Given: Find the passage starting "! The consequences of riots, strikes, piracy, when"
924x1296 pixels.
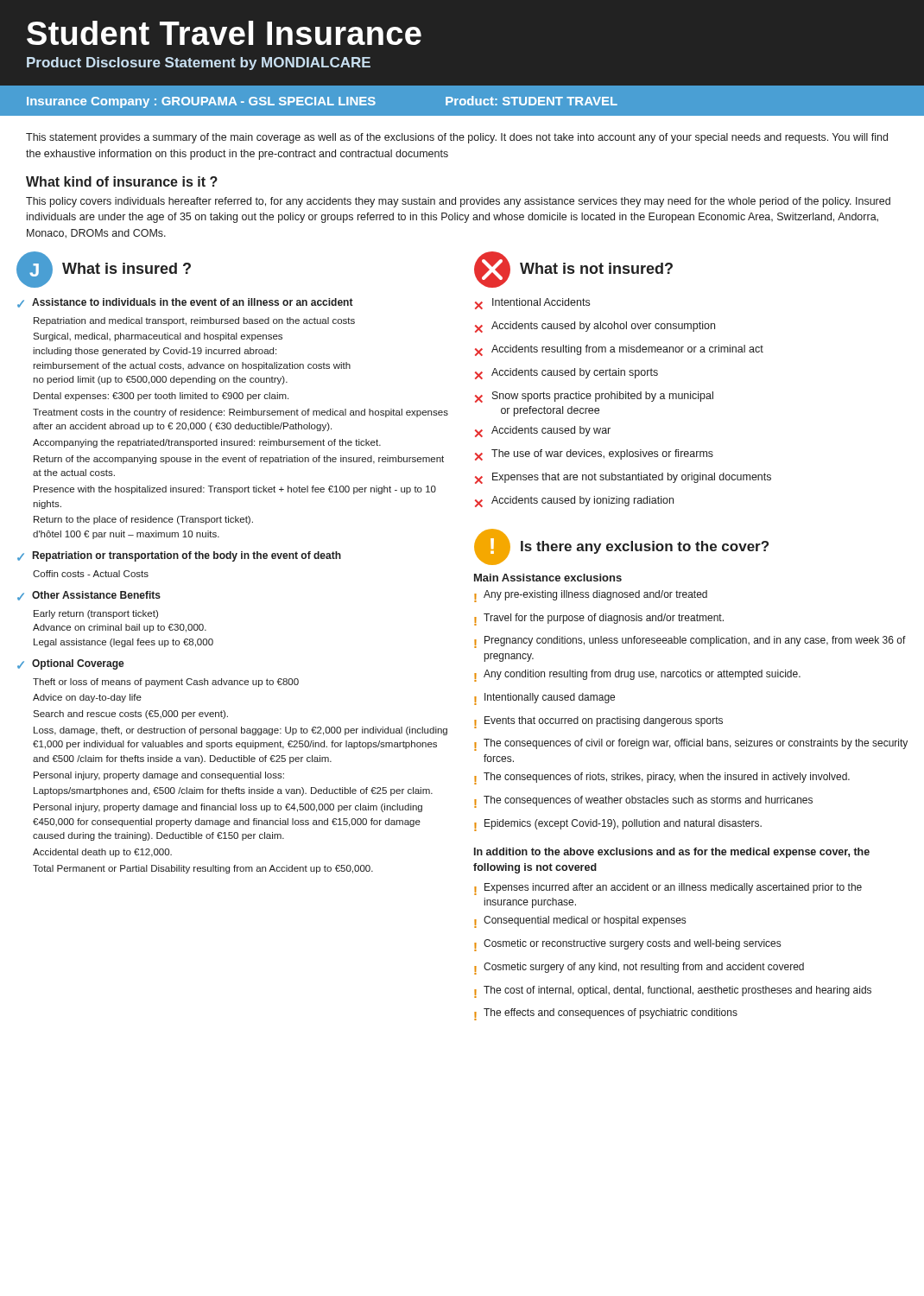Looking at the screenshot, I should 662,780.
